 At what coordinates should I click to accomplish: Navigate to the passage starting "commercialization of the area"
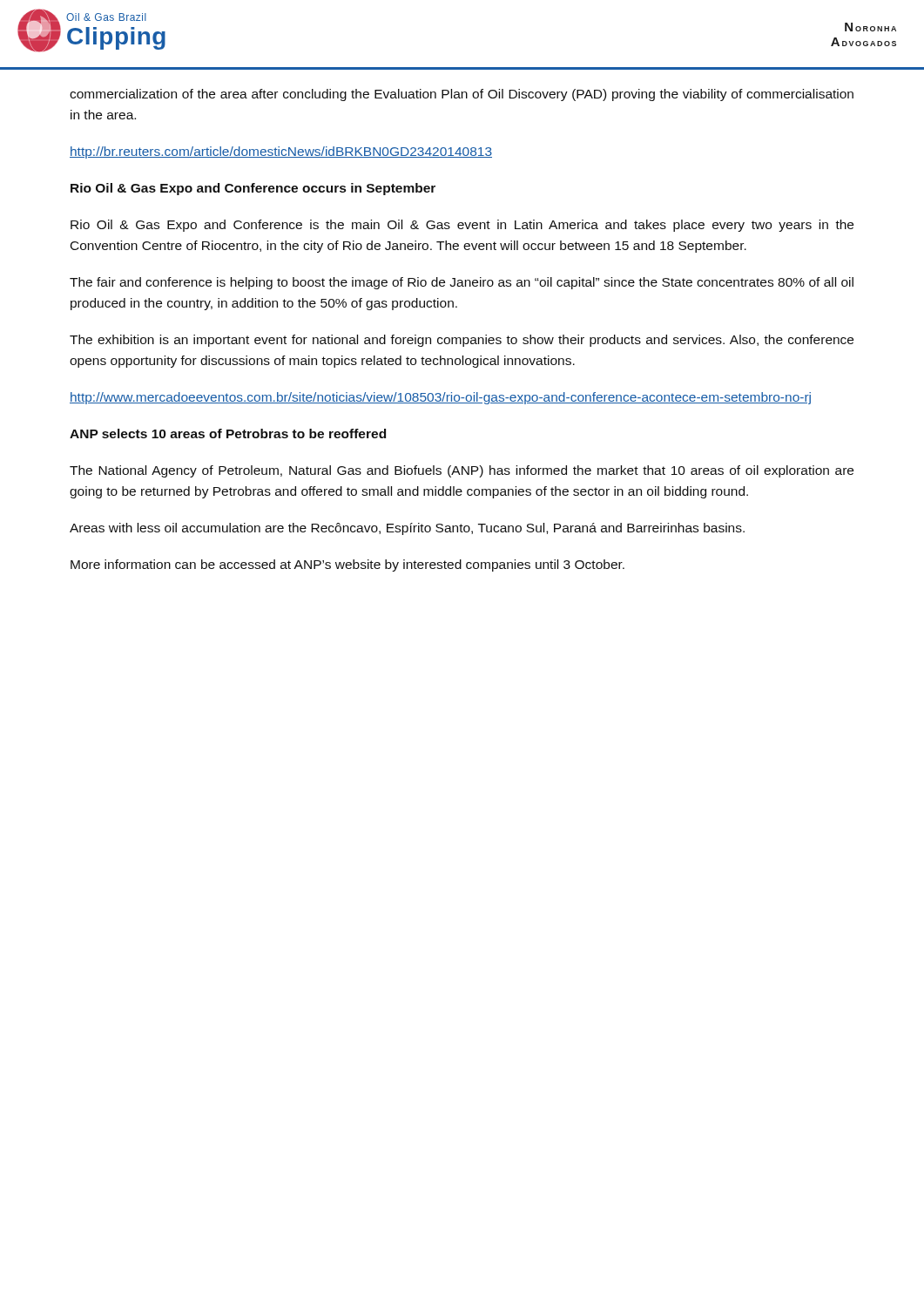(462, 105)
